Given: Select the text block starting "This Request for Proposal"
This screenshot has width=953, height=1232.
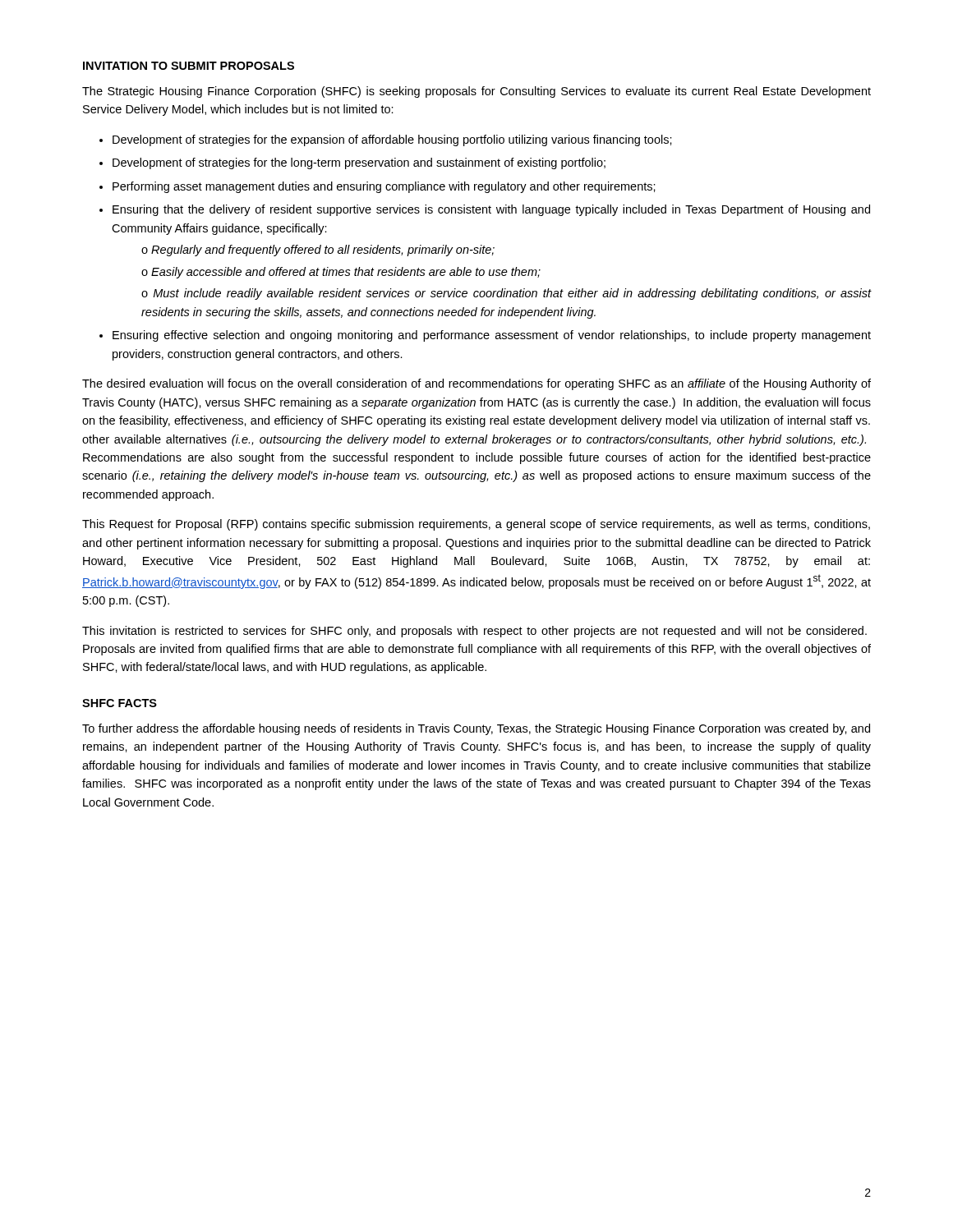Looking at the screenshot, I should coord(476,562).
